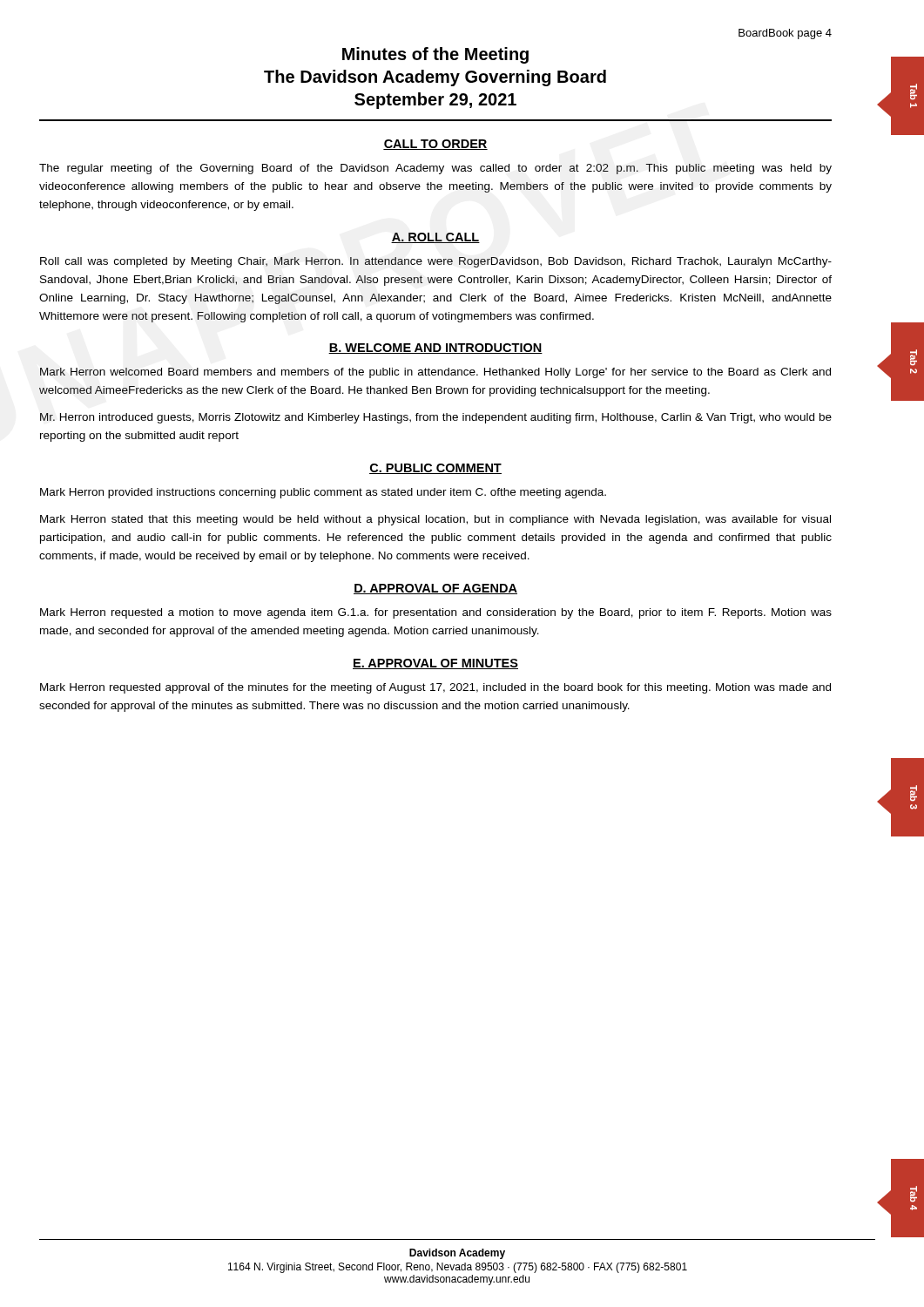
Task: Find the block on this page that starts "Mark Herron welcomed Board members and members"
Action: tap(435, 381)
